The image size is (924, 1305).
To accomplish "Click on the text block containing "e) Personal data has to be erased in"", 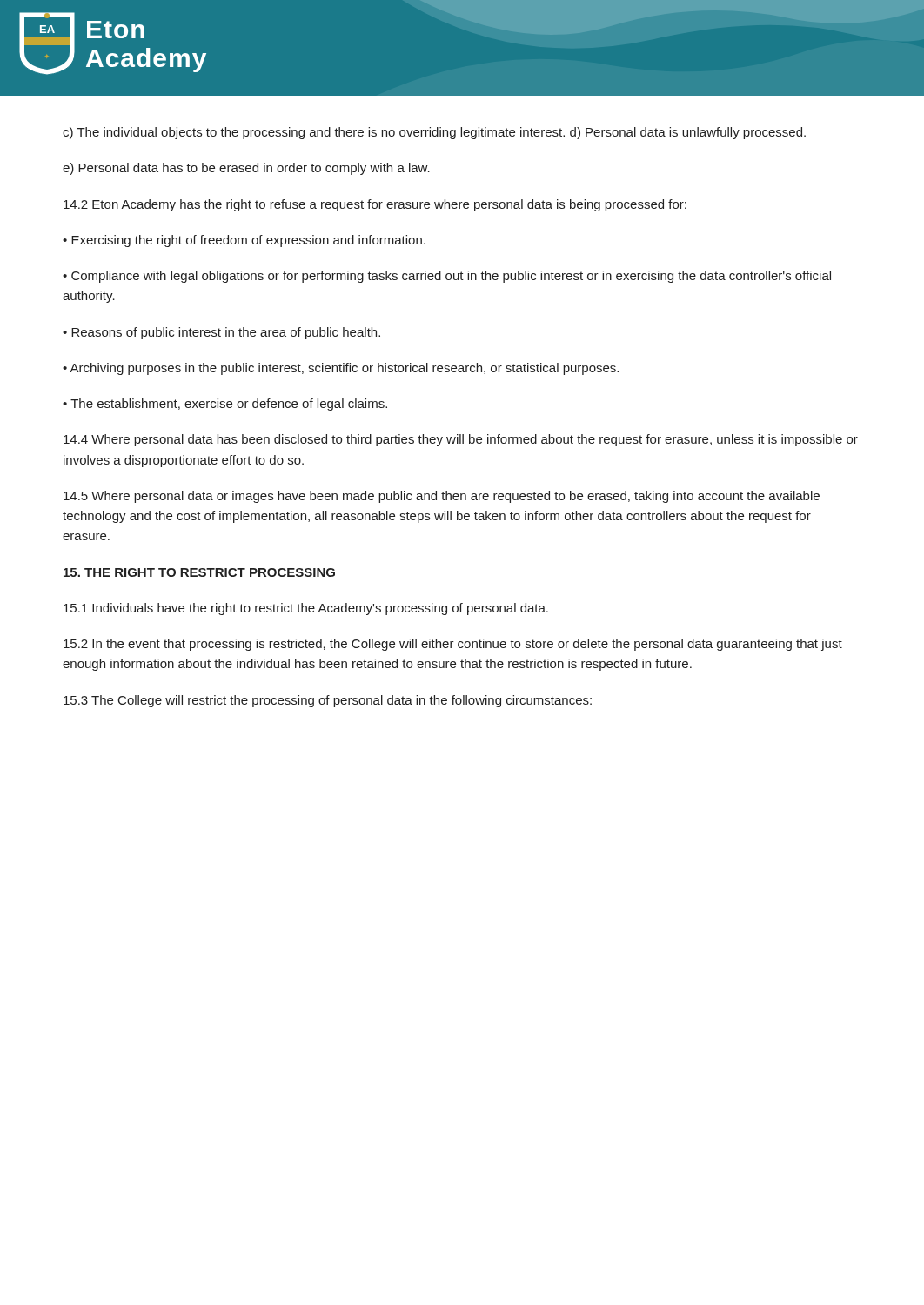I will 246,169.
